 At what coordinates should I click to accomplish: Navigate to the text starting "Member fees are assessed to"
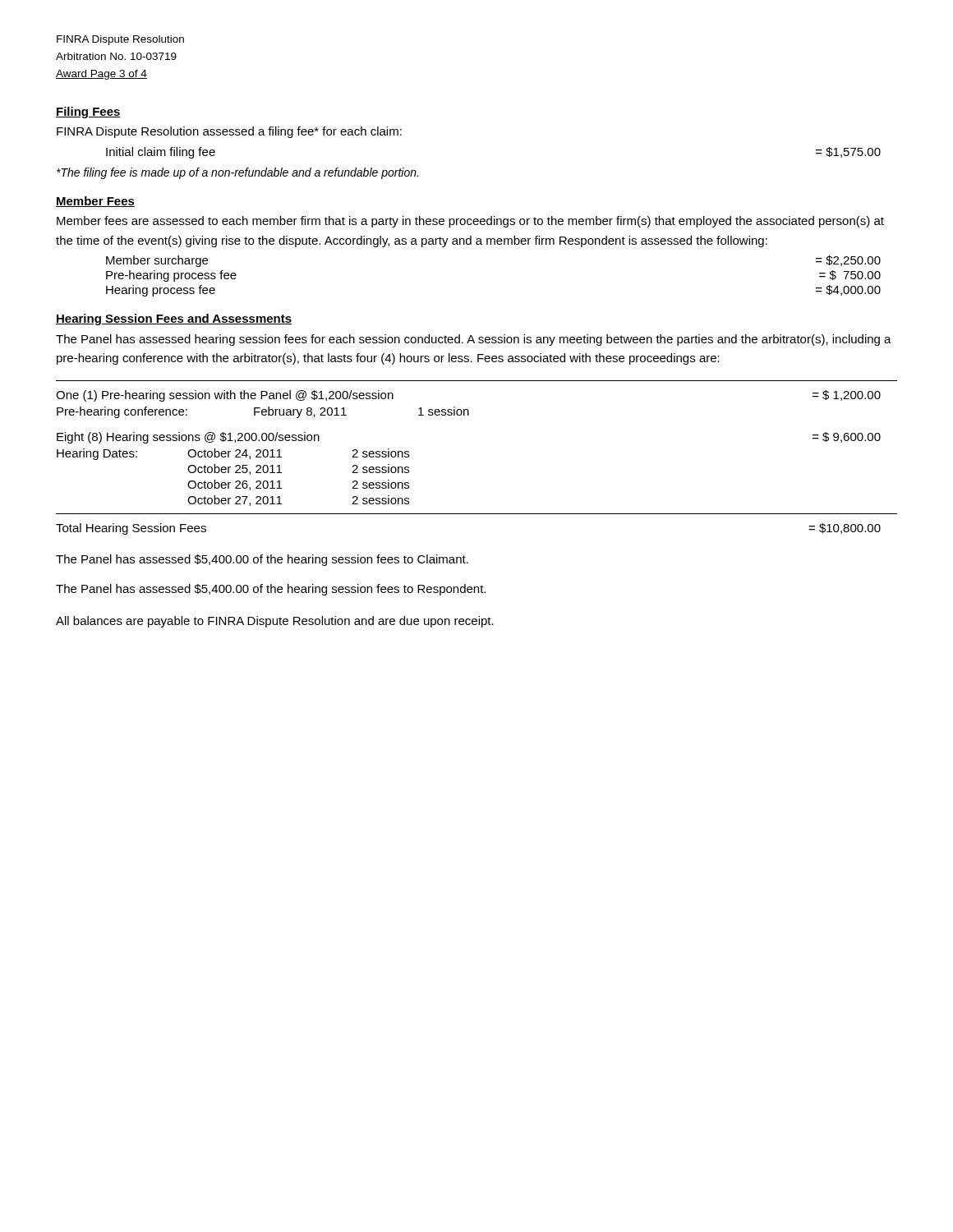click(470, 230)
